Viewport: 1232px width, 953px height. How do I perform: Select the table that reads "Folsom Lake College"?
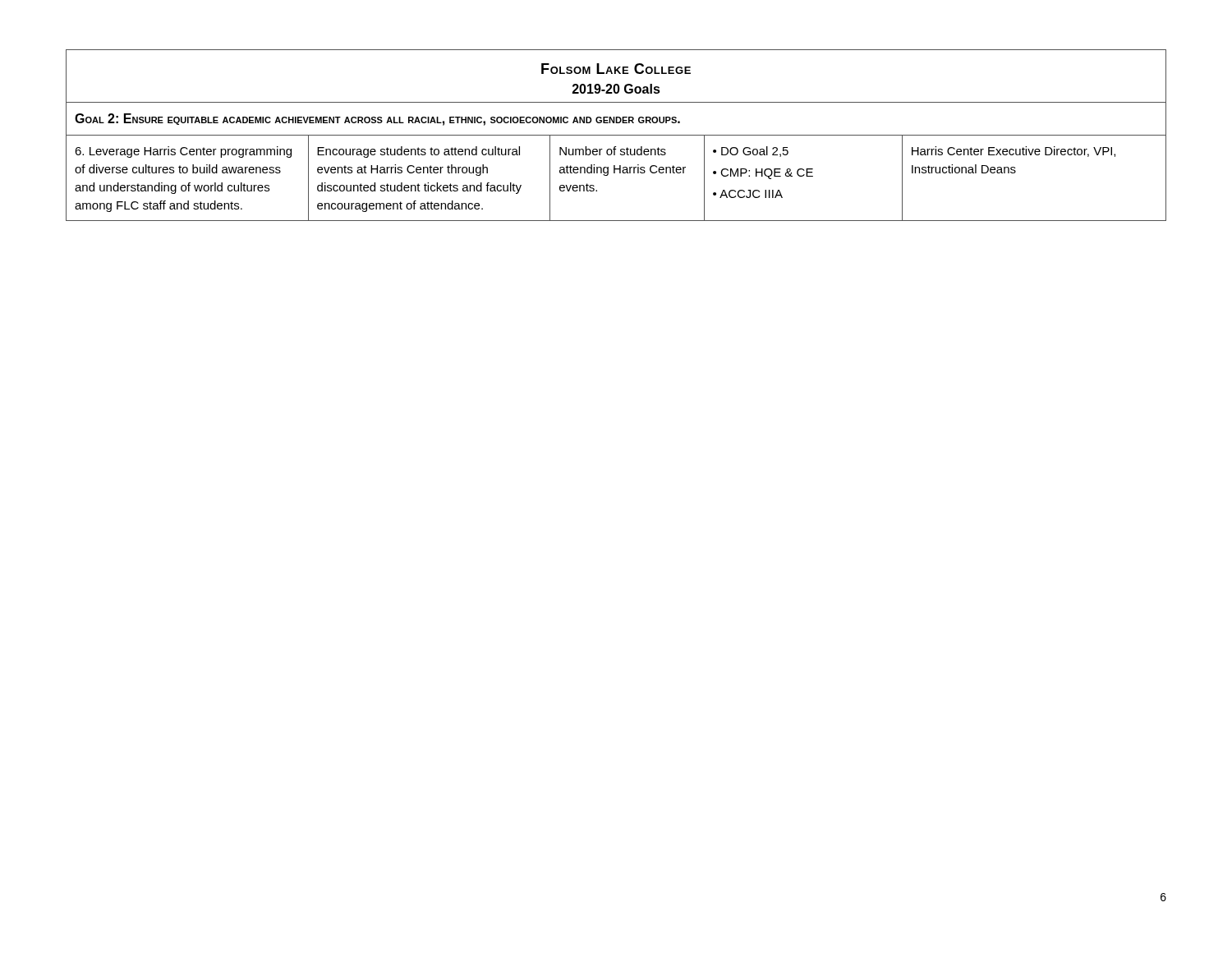pos(616,135)
